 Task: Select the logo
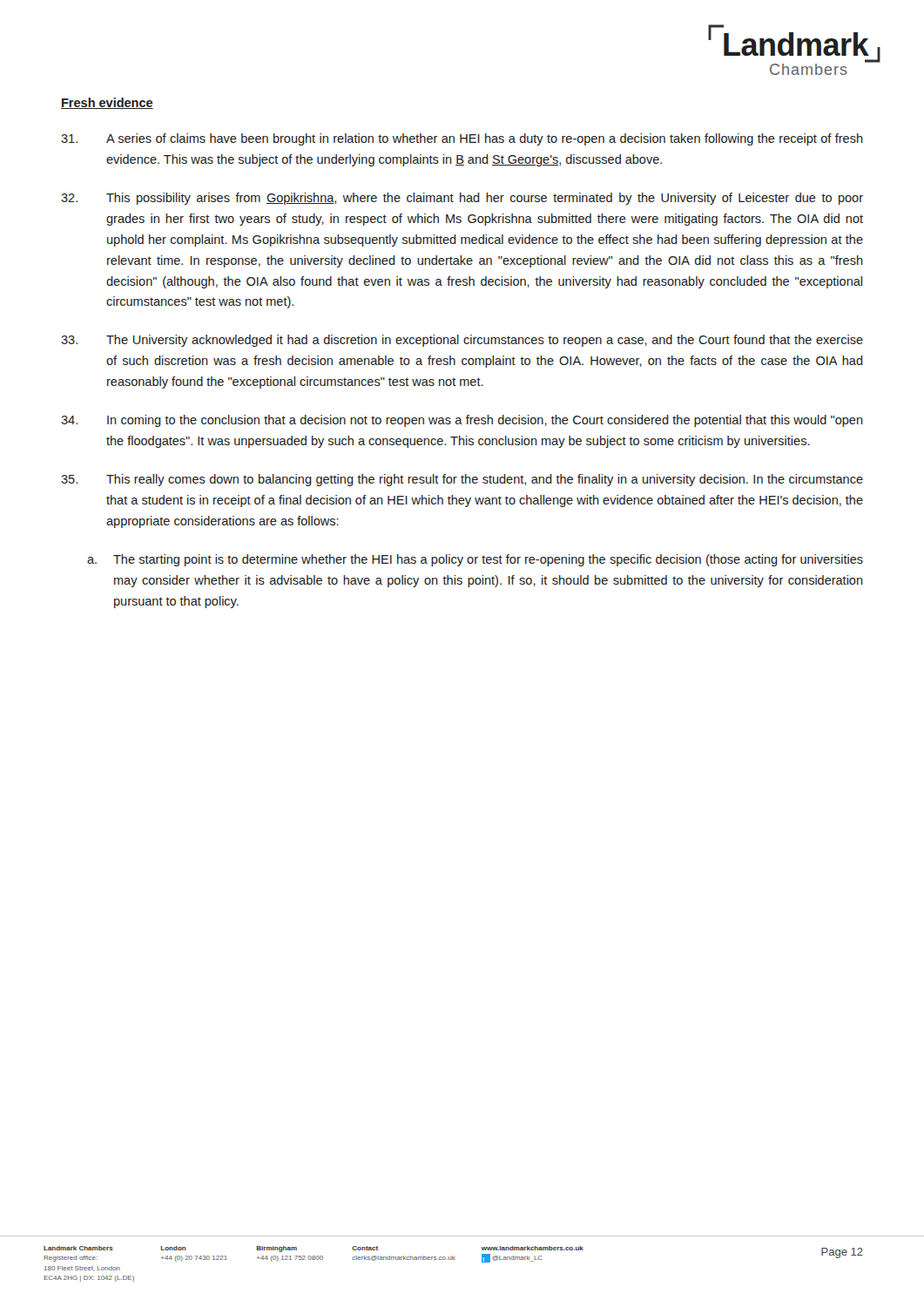(x=794, y=52)
